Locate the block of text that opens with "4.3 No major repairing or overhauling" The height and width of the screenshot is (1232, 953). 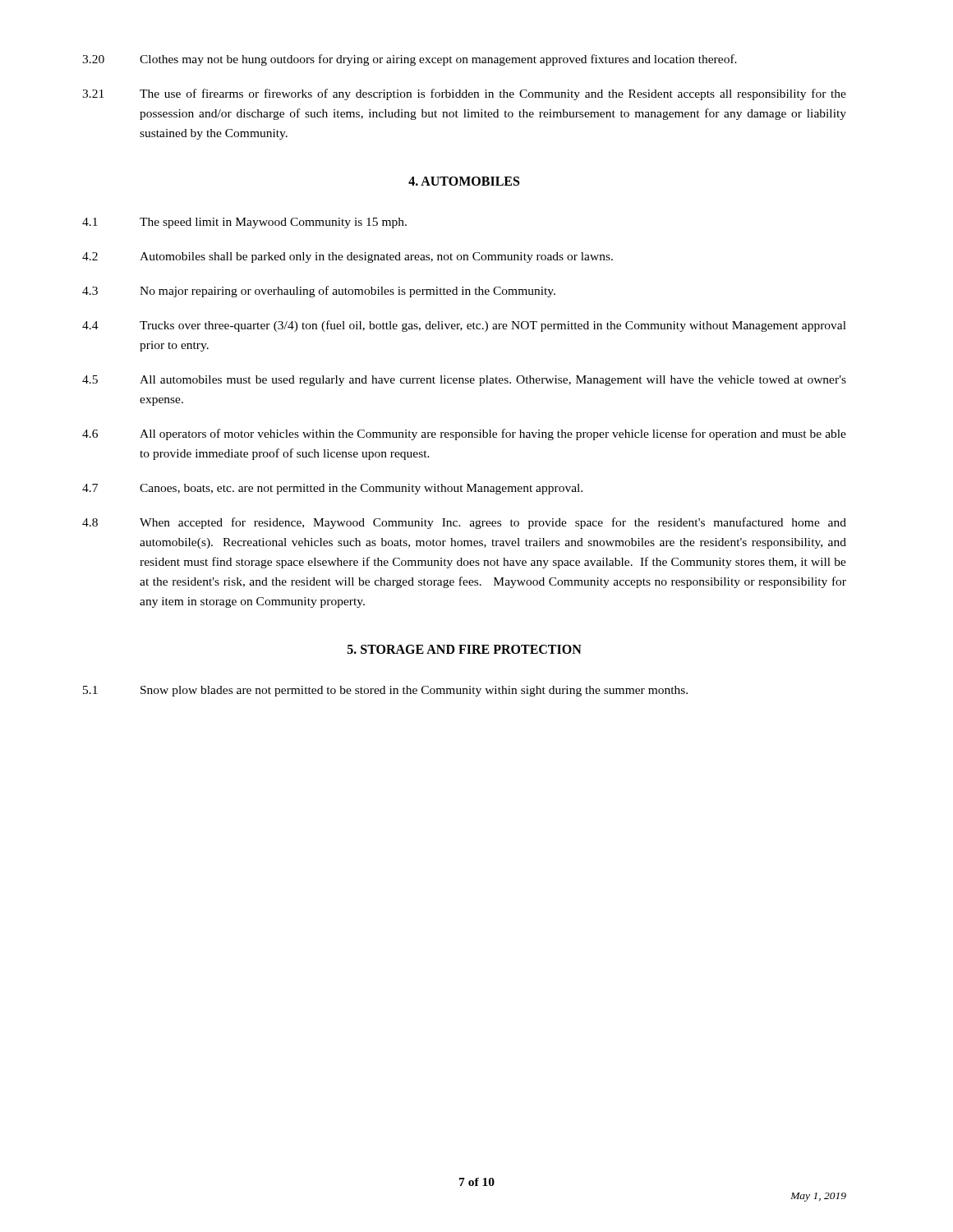pos(464,291)
